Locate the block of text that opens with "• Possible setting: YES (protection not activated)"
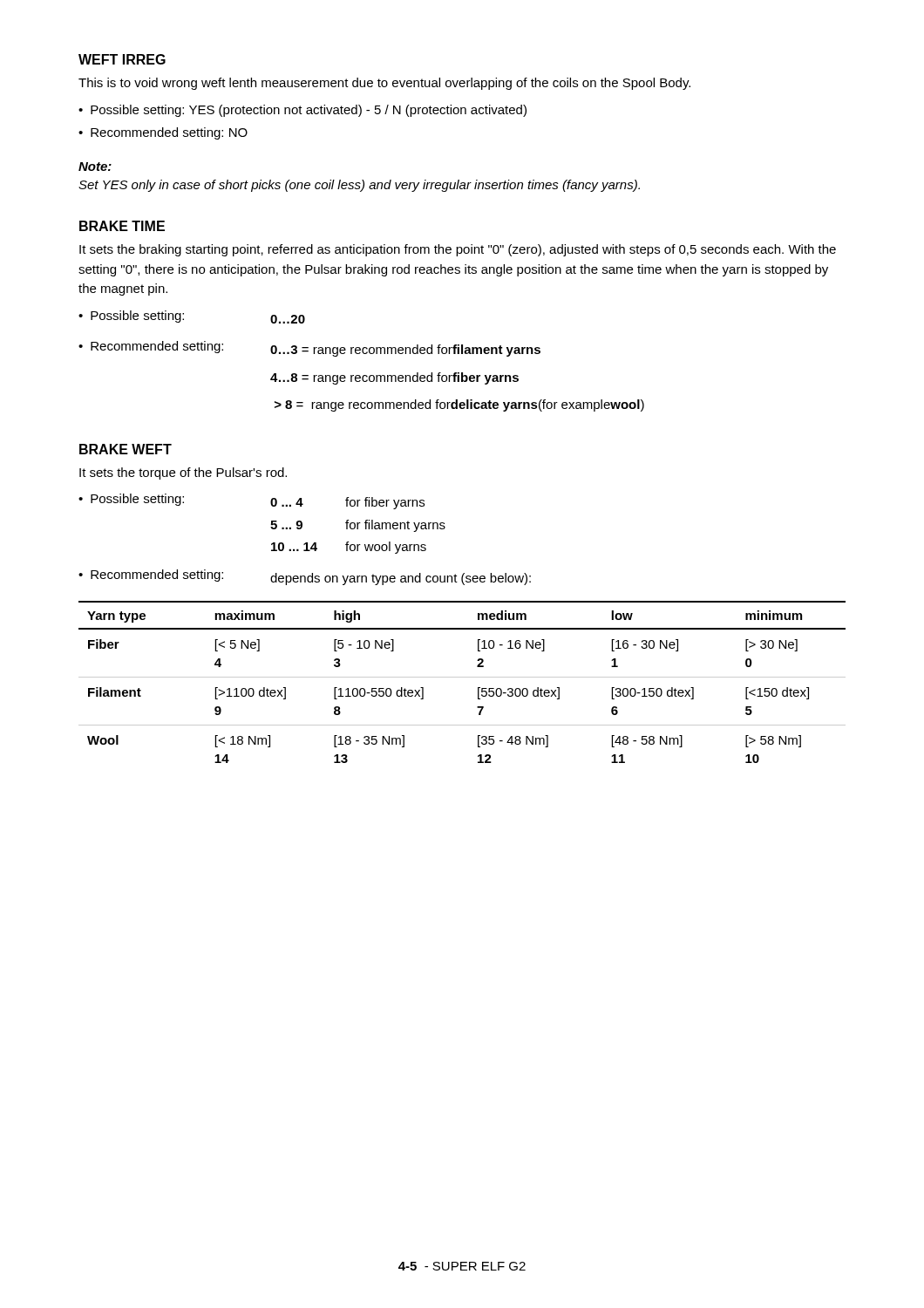 [x=303, y=110]
